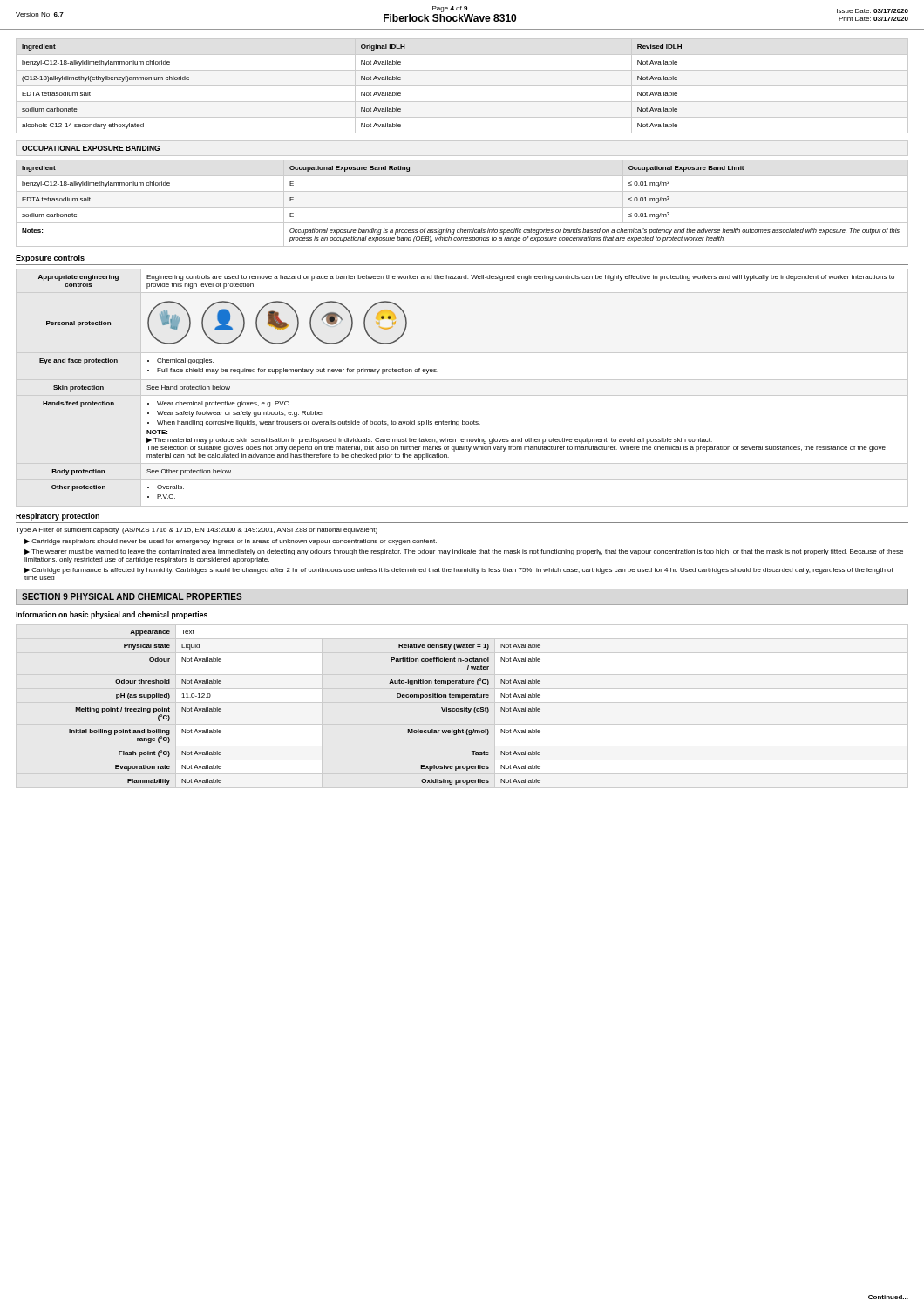The image size is (924, 1308).
Task: Select the section header that reads "Exposure controls"
Action: [x=50, y=258]
